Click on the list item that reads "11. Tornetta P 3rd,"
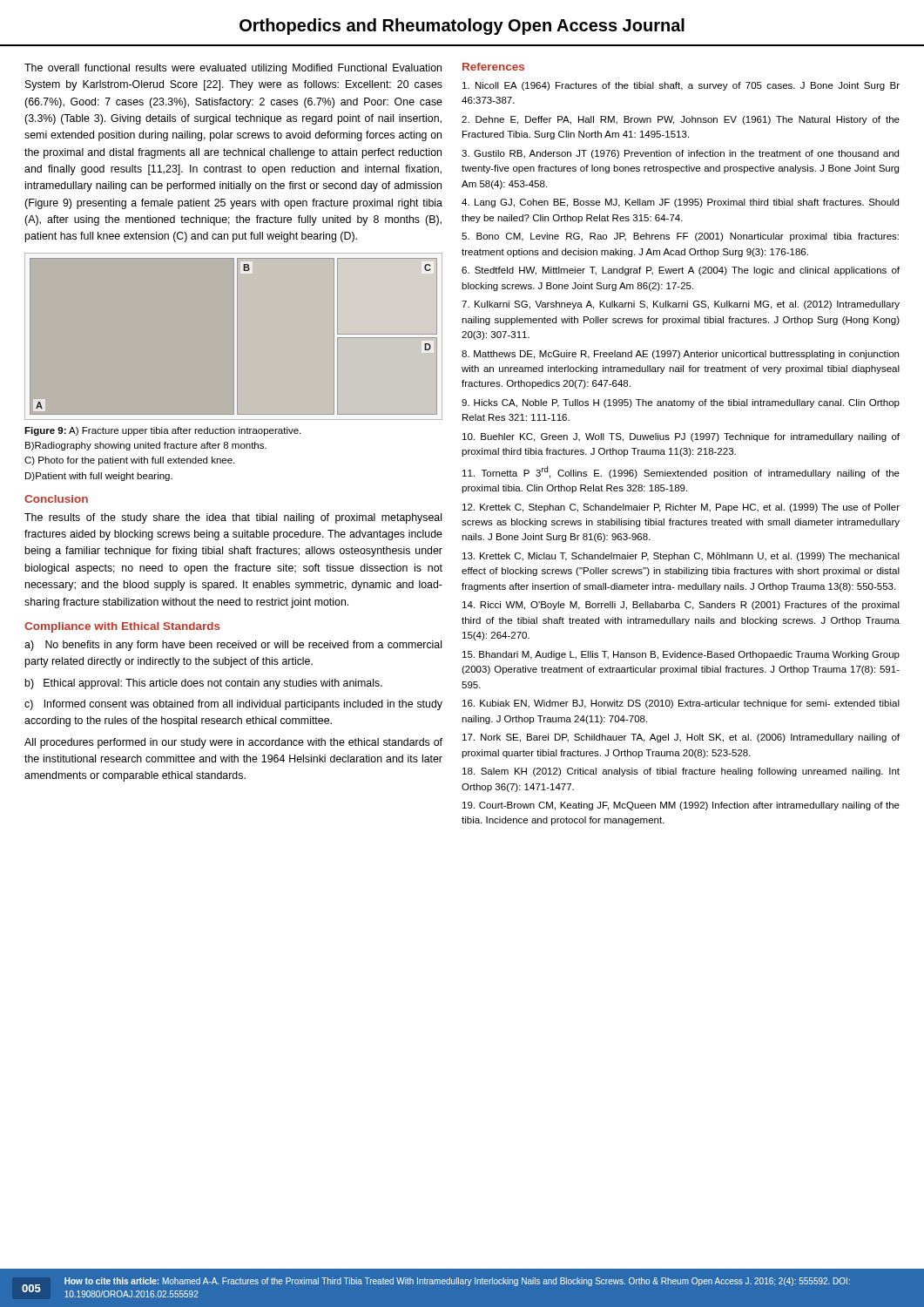924x1307 pixels. click(x=681, y=479)
